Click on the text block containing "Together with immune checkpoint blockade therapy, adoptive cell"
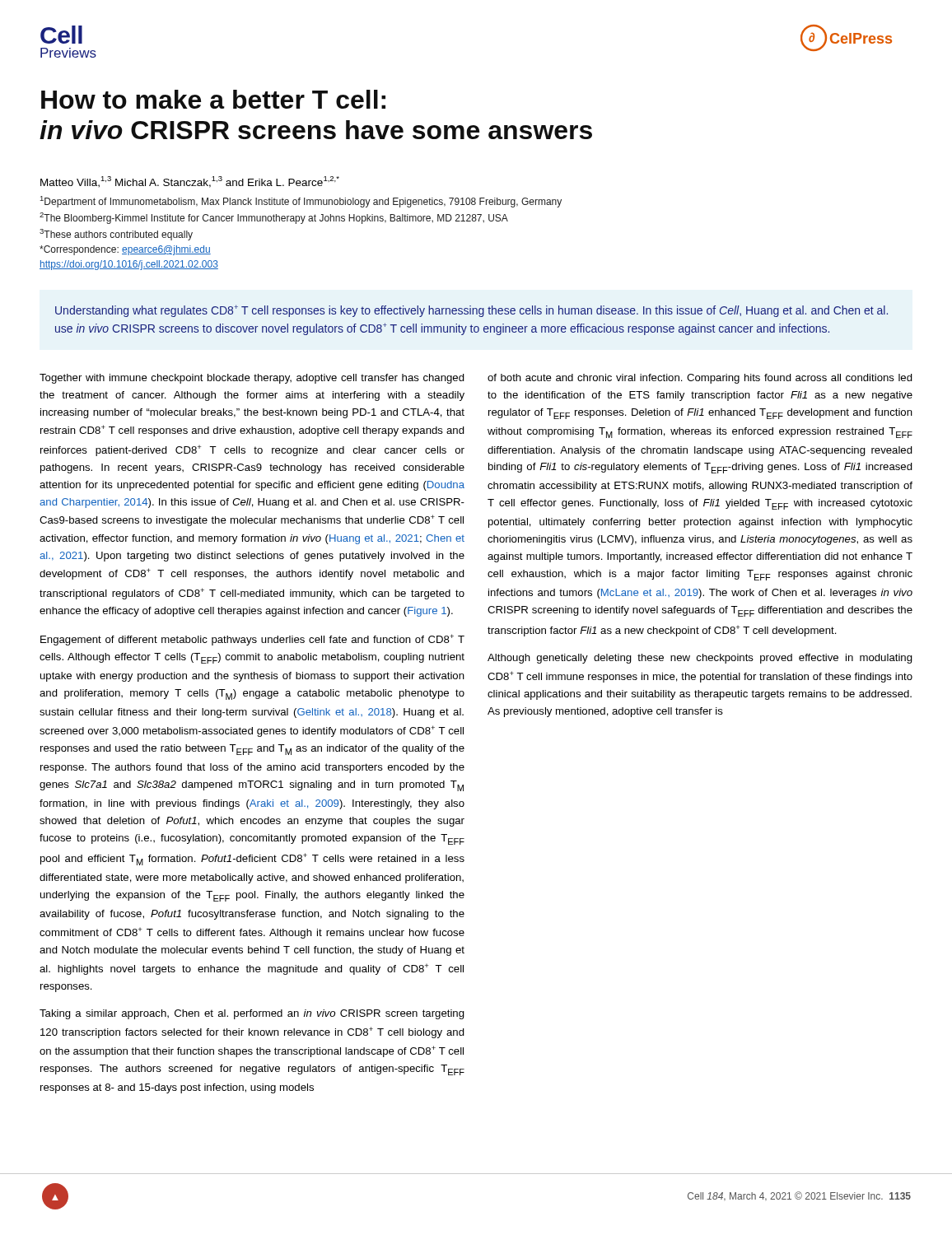Screen dimensions: 1235x952 coord(252,733)
